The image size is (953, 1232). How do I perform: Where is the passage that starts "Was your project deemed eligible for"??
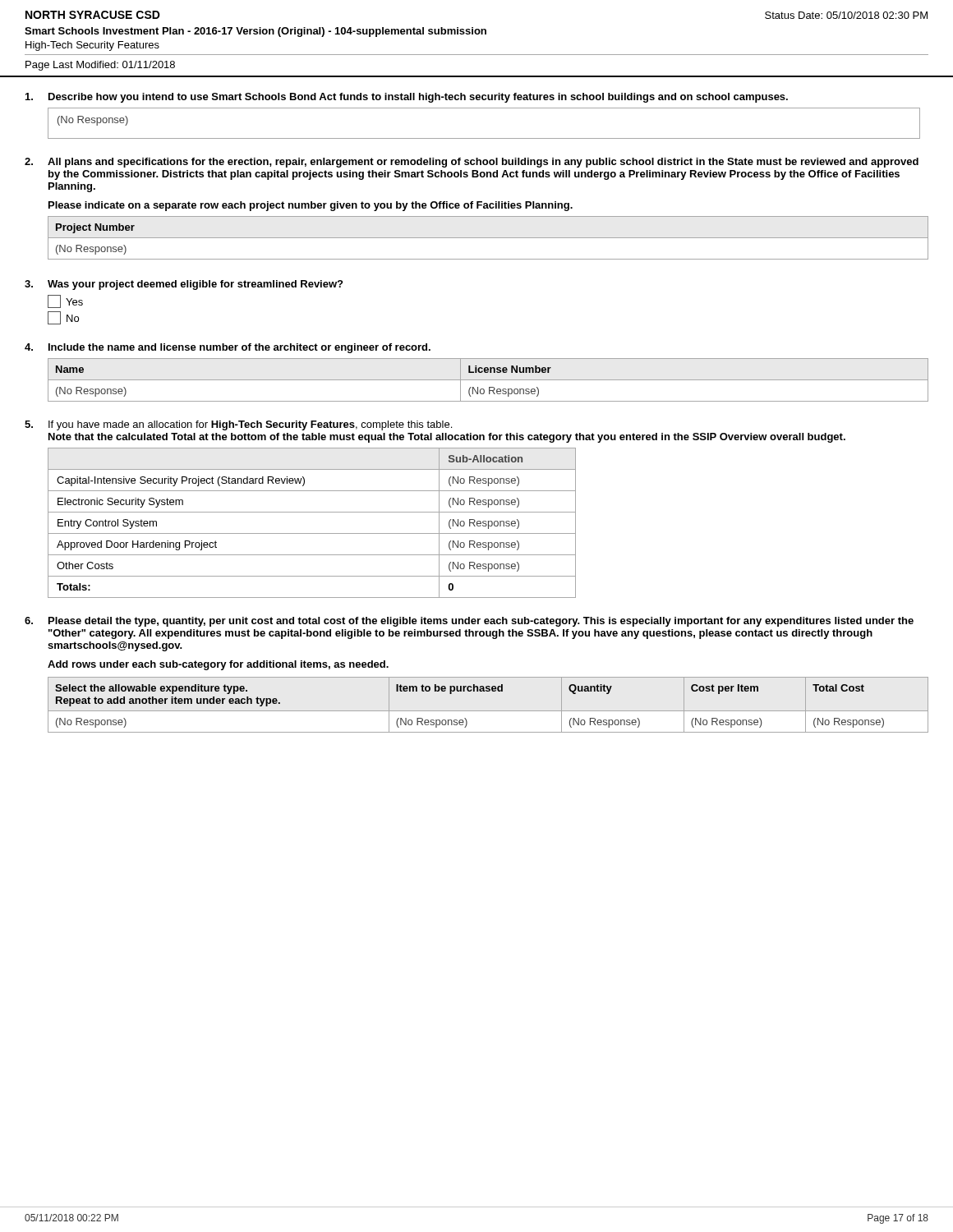(x=196, y=284)
